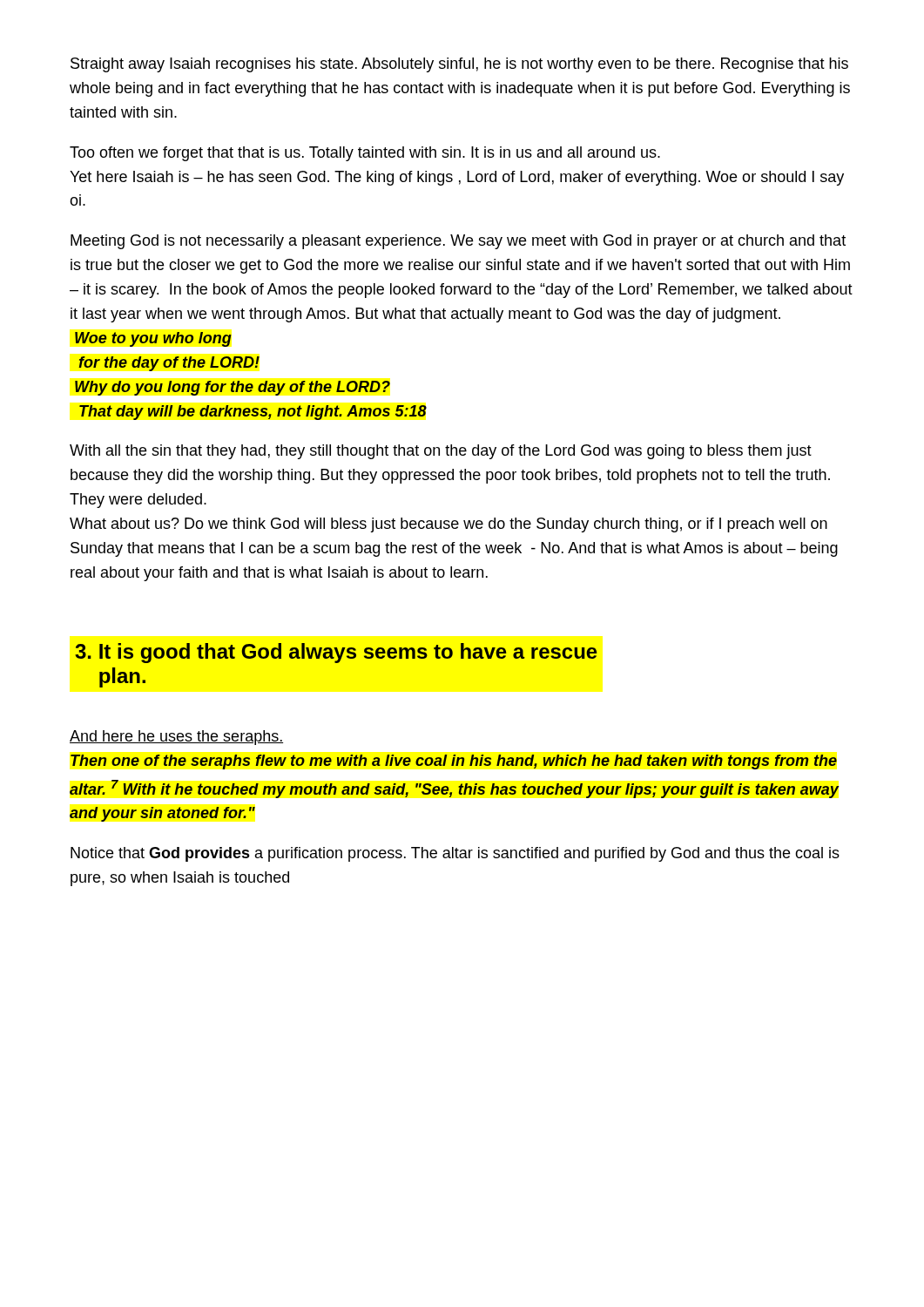Screen dimensions: 1307x924
Task: Find the block on this page that starts "Straight away Isaiah recognises"
Action: (460, 88)
